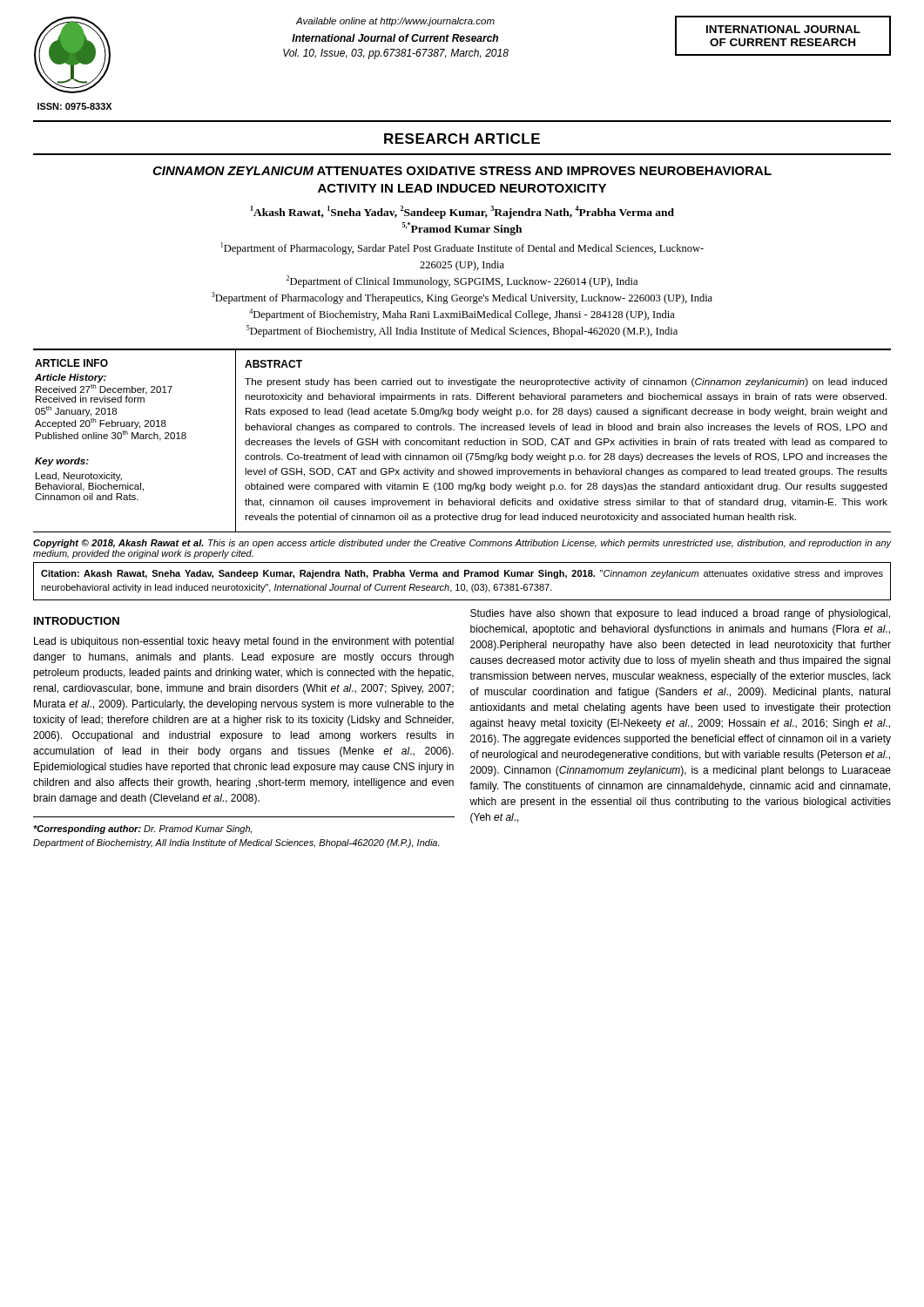Locate the text block containing "Key words: Lead, Neurotoxicity,"

click(x=131, y=479)
